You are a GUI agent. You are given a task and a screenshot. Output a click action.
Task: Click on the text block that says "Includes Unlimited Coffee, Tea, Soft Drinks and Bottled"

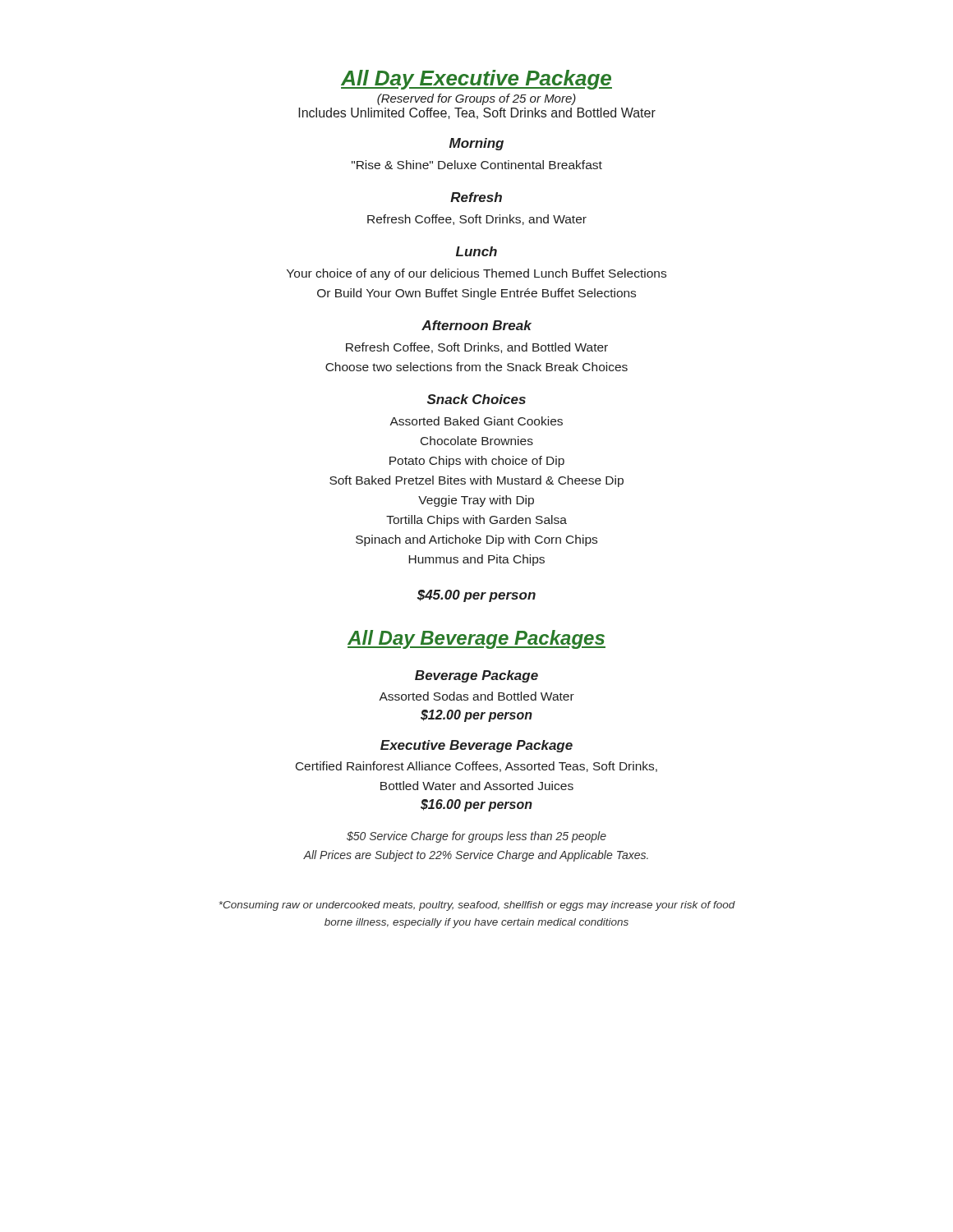(476, 113)
